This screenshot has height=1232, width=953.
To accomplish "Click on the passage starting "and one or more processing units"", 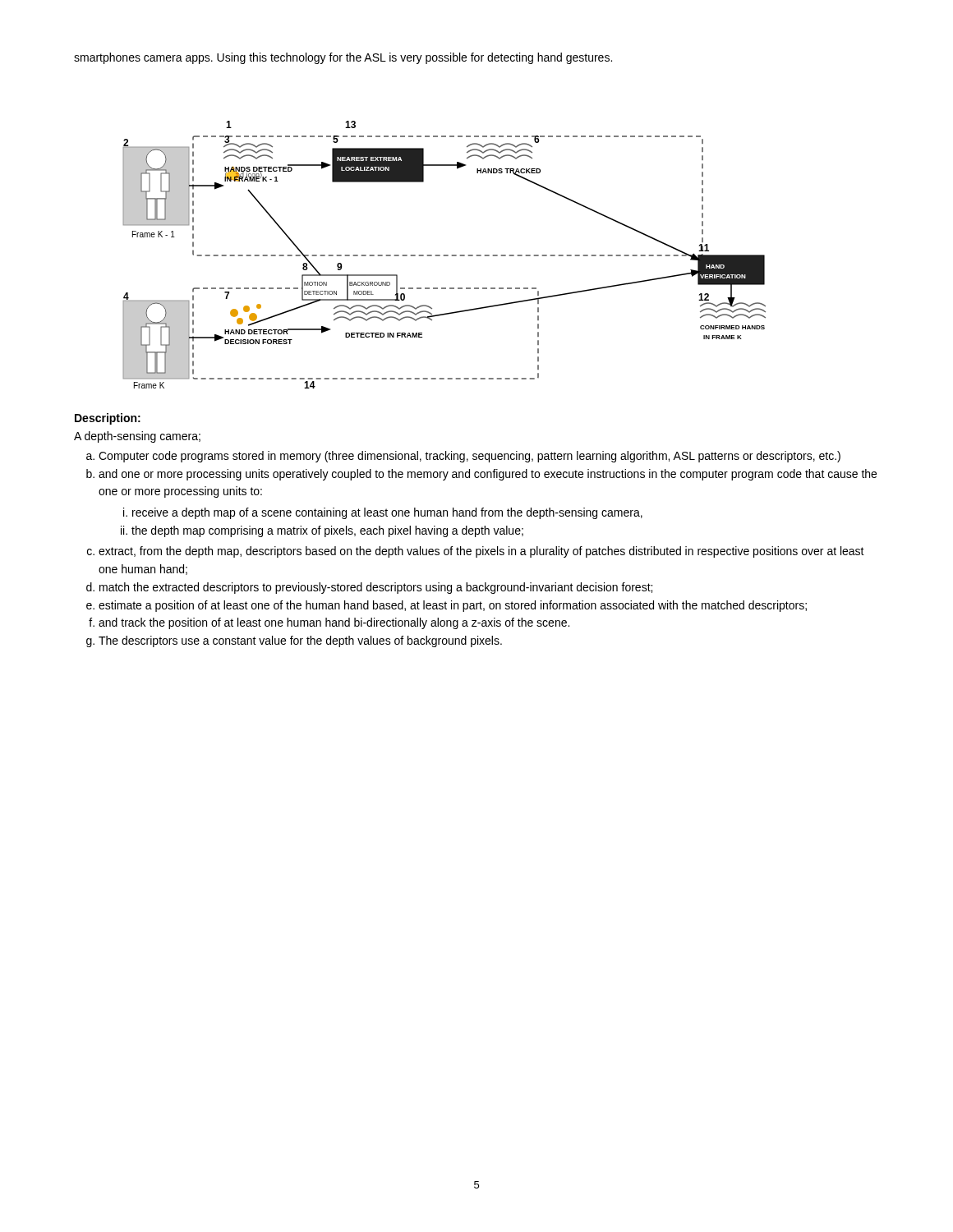I will 489,503.
